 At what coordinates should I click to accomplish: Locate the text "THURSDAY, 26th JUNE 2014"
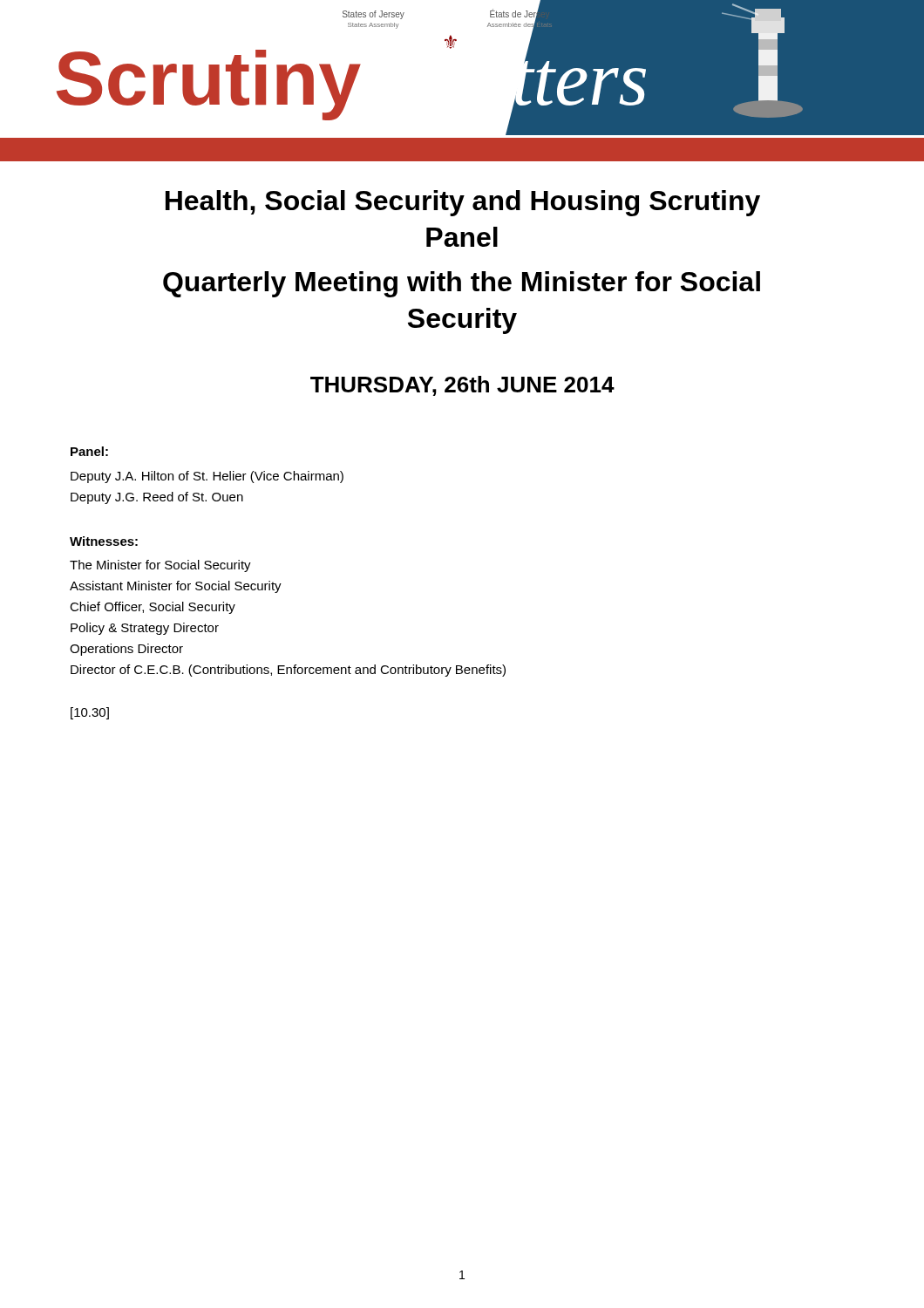[x=462, y=385]
